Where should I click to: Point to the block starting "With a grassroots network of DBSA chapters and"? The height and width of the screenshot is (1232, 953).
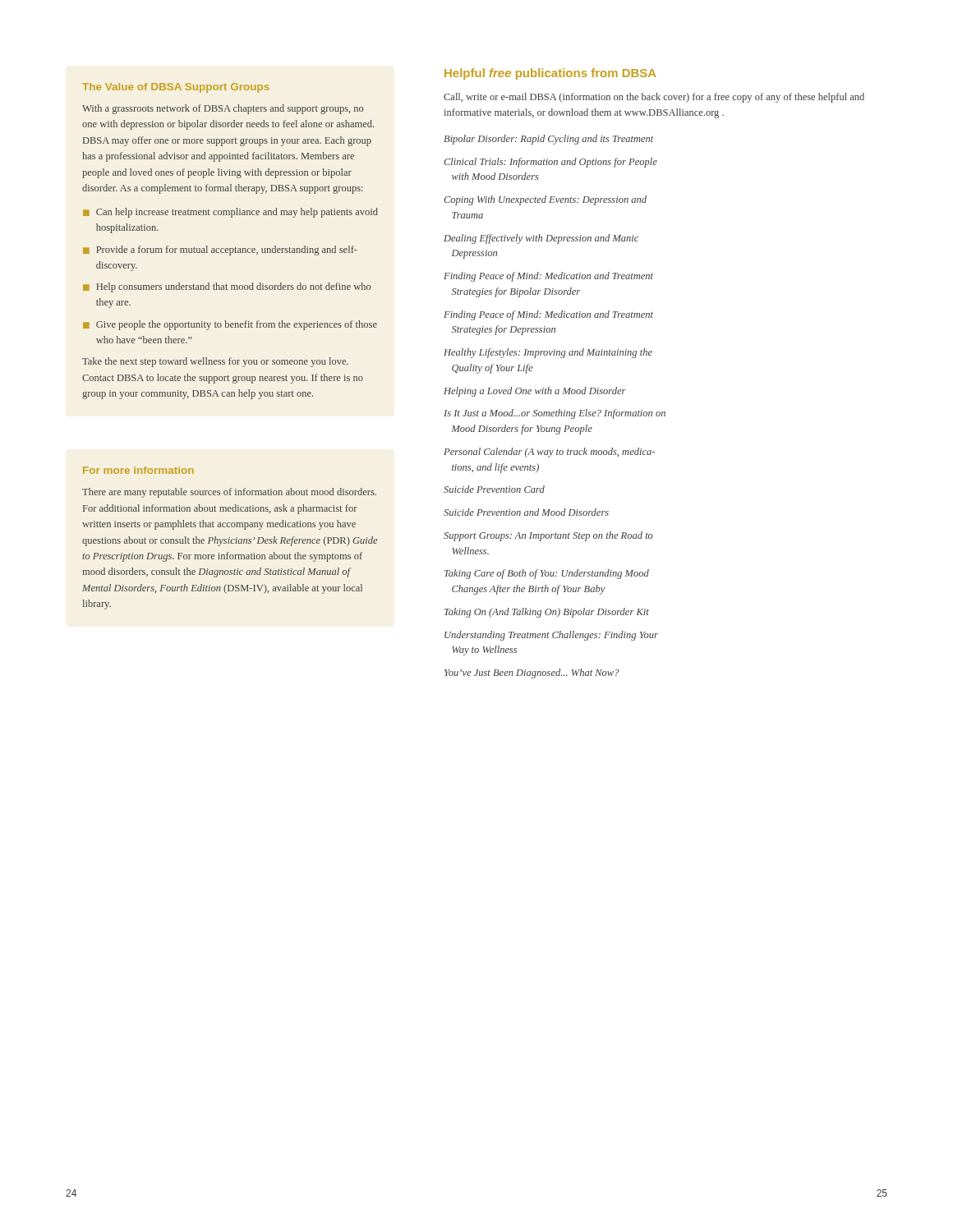(x=228, y=148)
